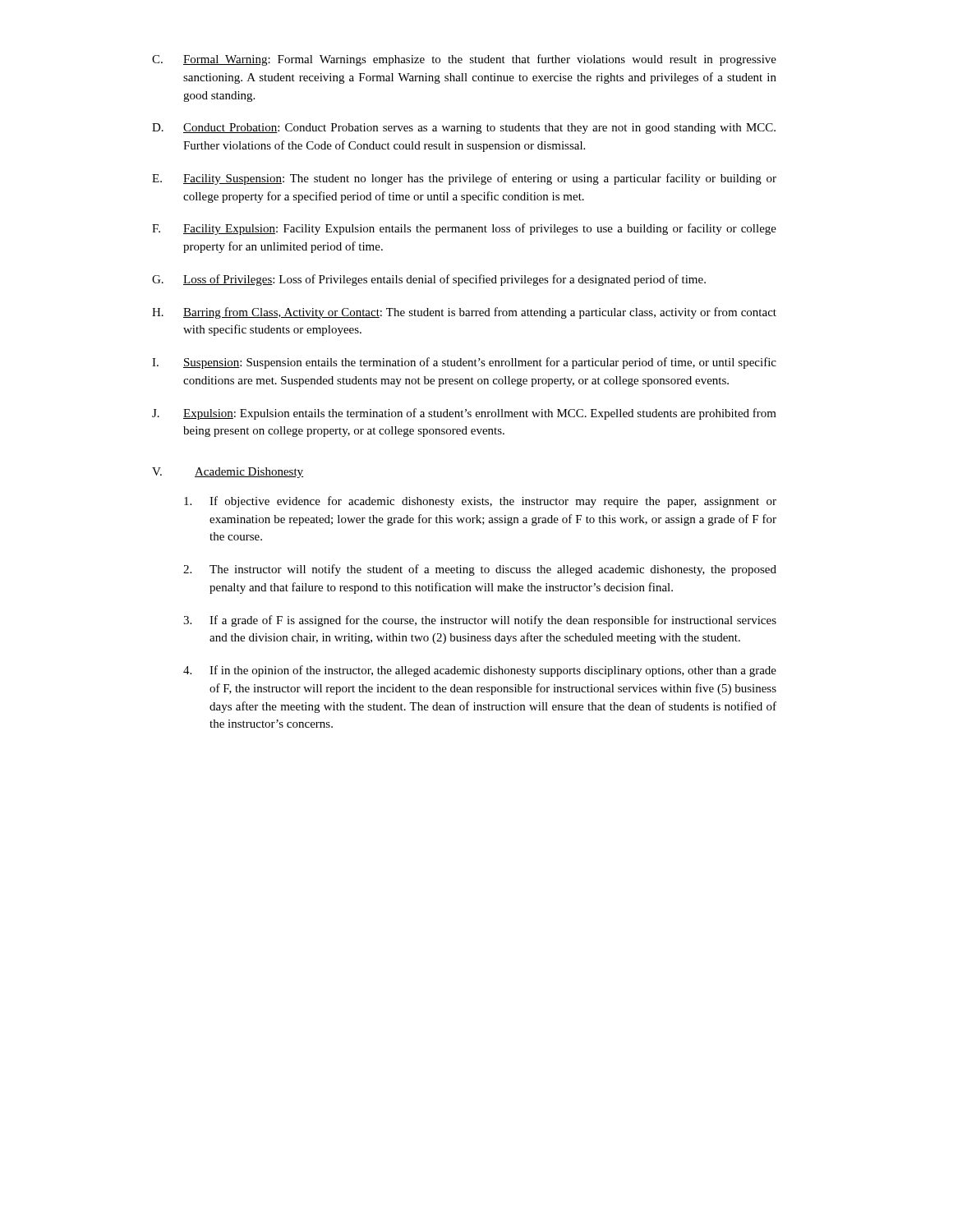Find the list item that says "J. Expulsion: Expulsion entails the termination"
Viewport: 953px width, 1232px height.
[464, 422]
